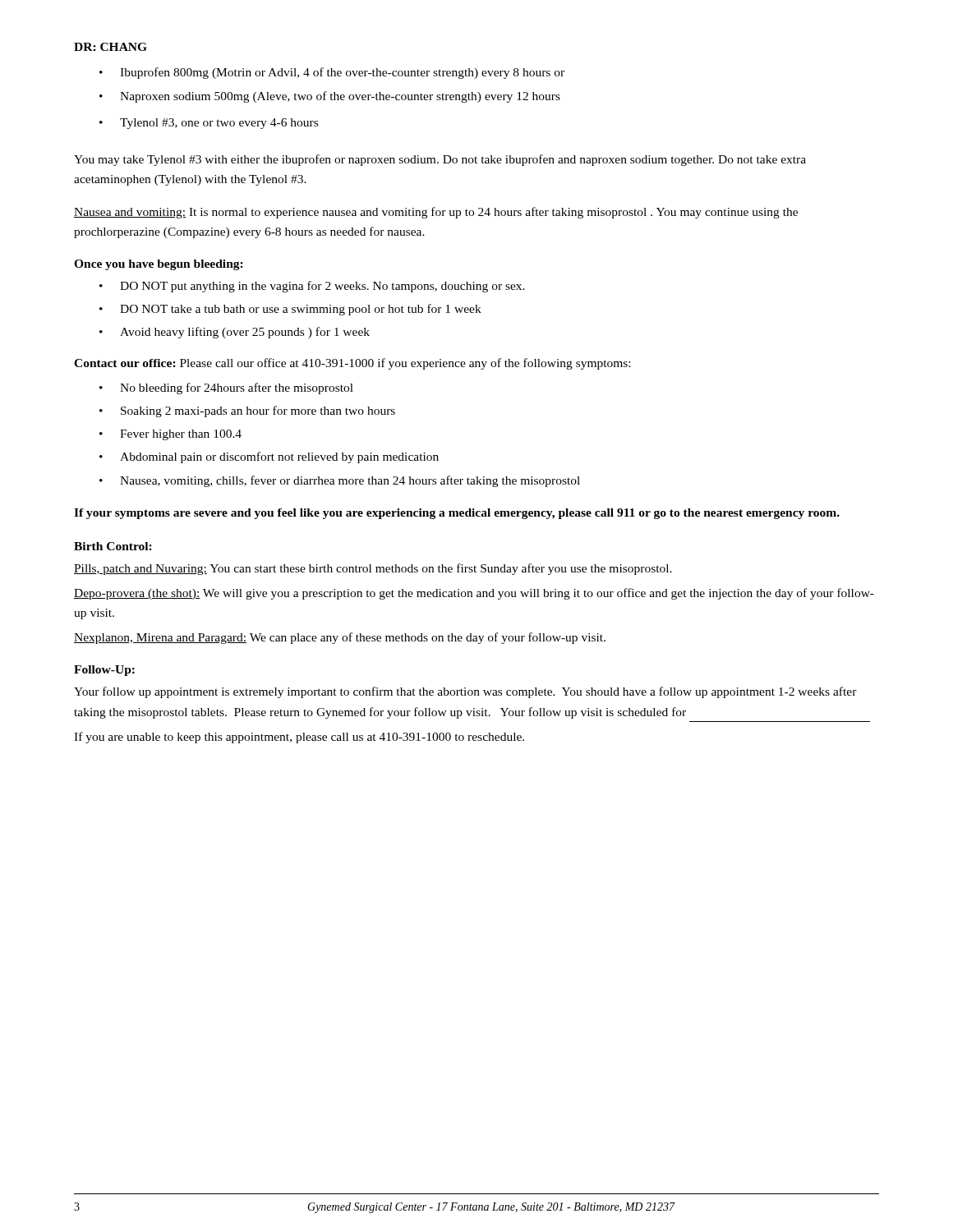Select the block starting "You may take Tylenol #3 with either the"
Image resolution: width=953 pixels, height=1232 pixels.
(x=440, y=169)
